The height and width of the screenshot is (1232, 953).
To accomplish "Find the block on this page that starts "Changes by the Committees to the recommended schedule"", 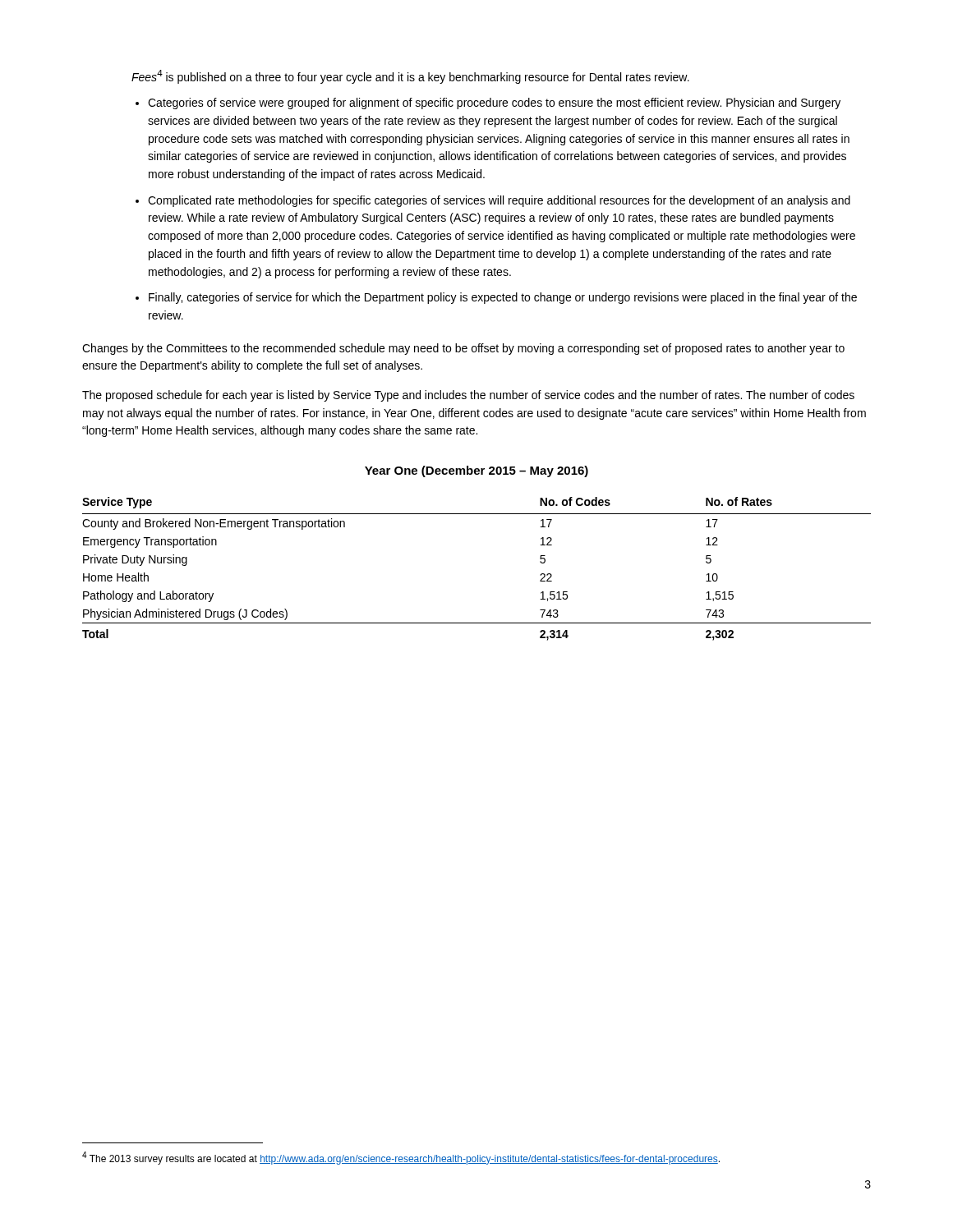I will (x=463, y=357).
